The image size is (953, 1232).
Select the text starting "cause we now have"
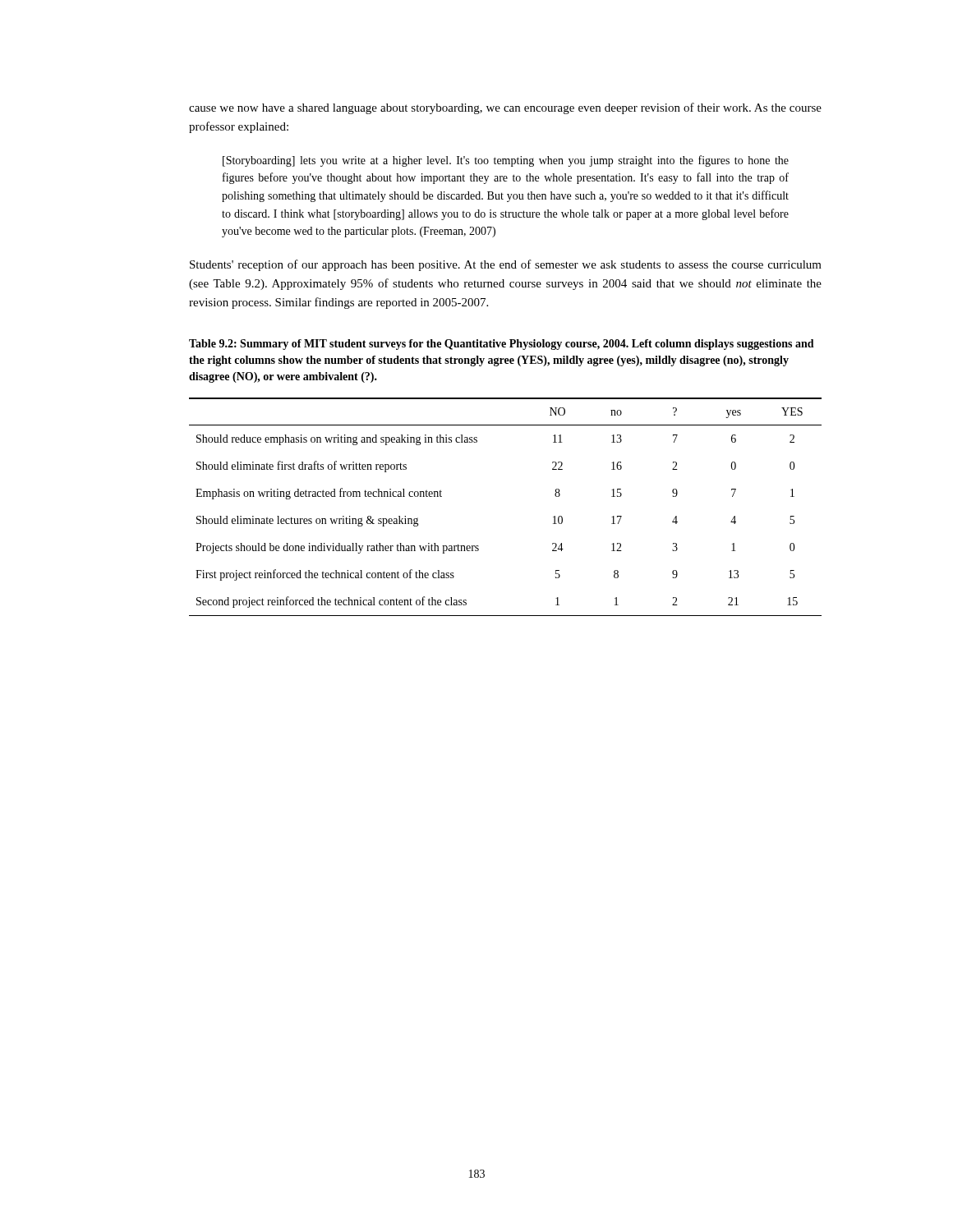click(505, 117)
